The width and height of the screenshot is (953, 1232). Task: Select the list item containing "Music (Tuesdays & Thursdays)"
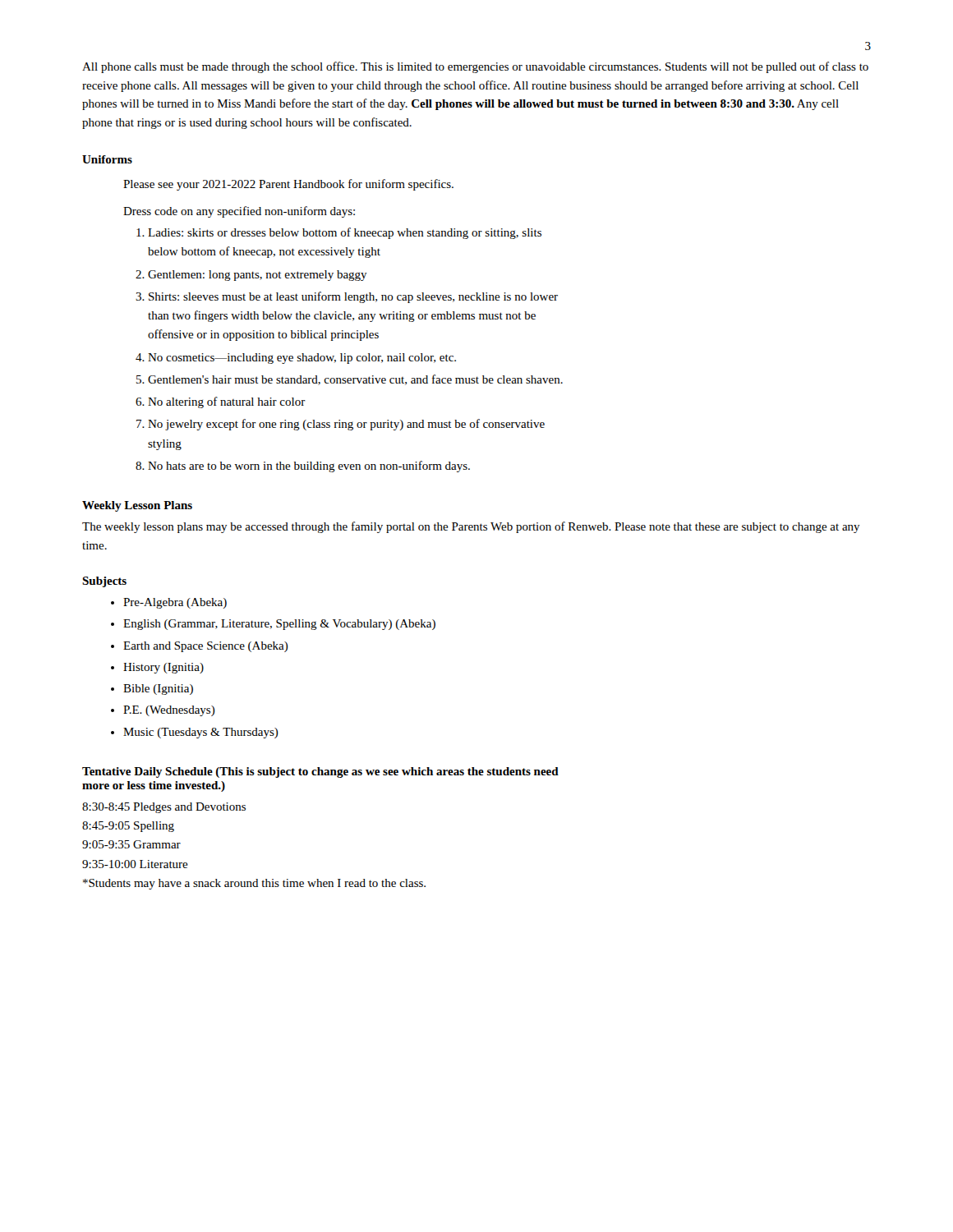(201, 731)
